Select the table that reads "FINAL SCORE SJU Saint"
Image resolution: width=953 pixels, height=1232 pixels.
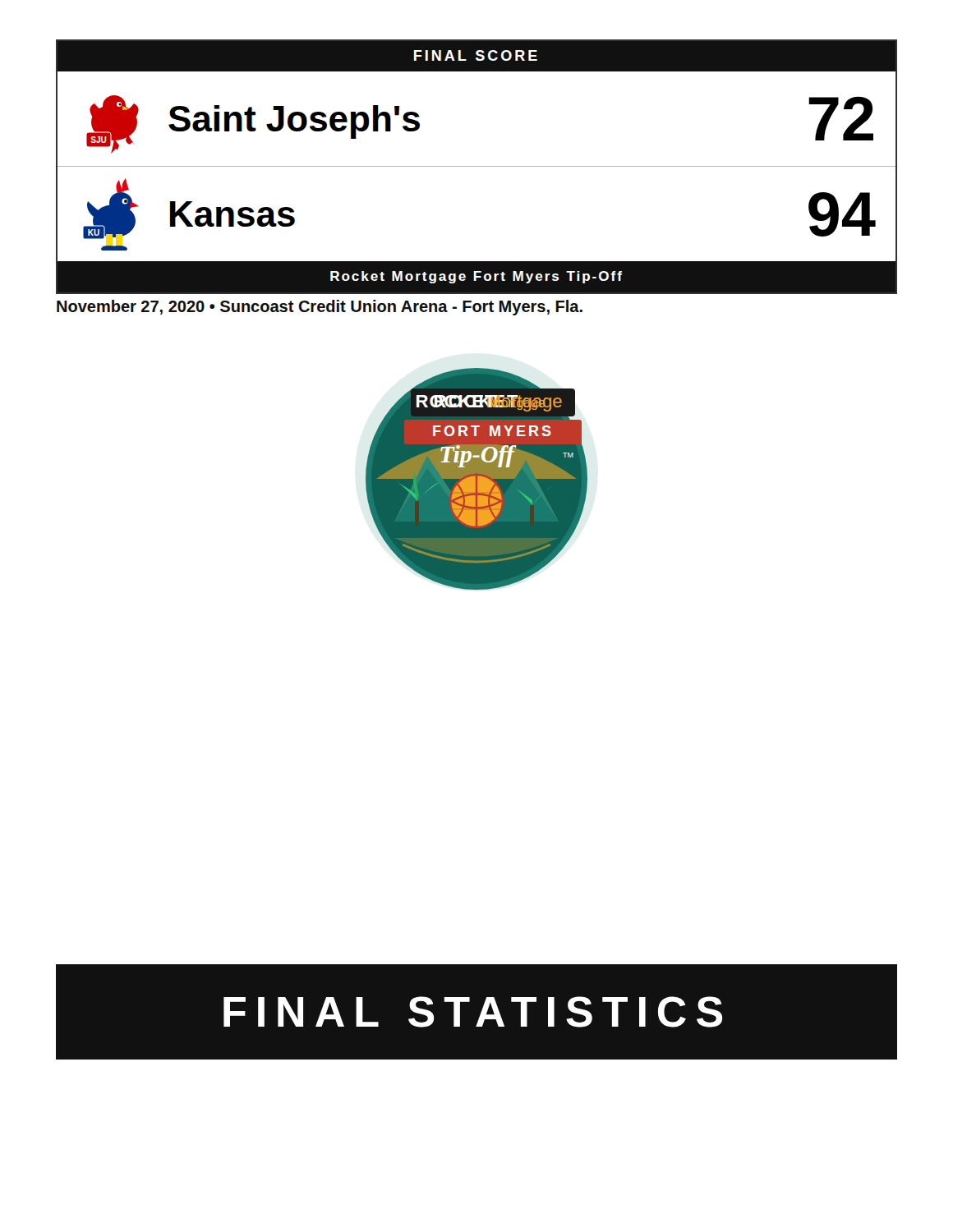[476, 167]
